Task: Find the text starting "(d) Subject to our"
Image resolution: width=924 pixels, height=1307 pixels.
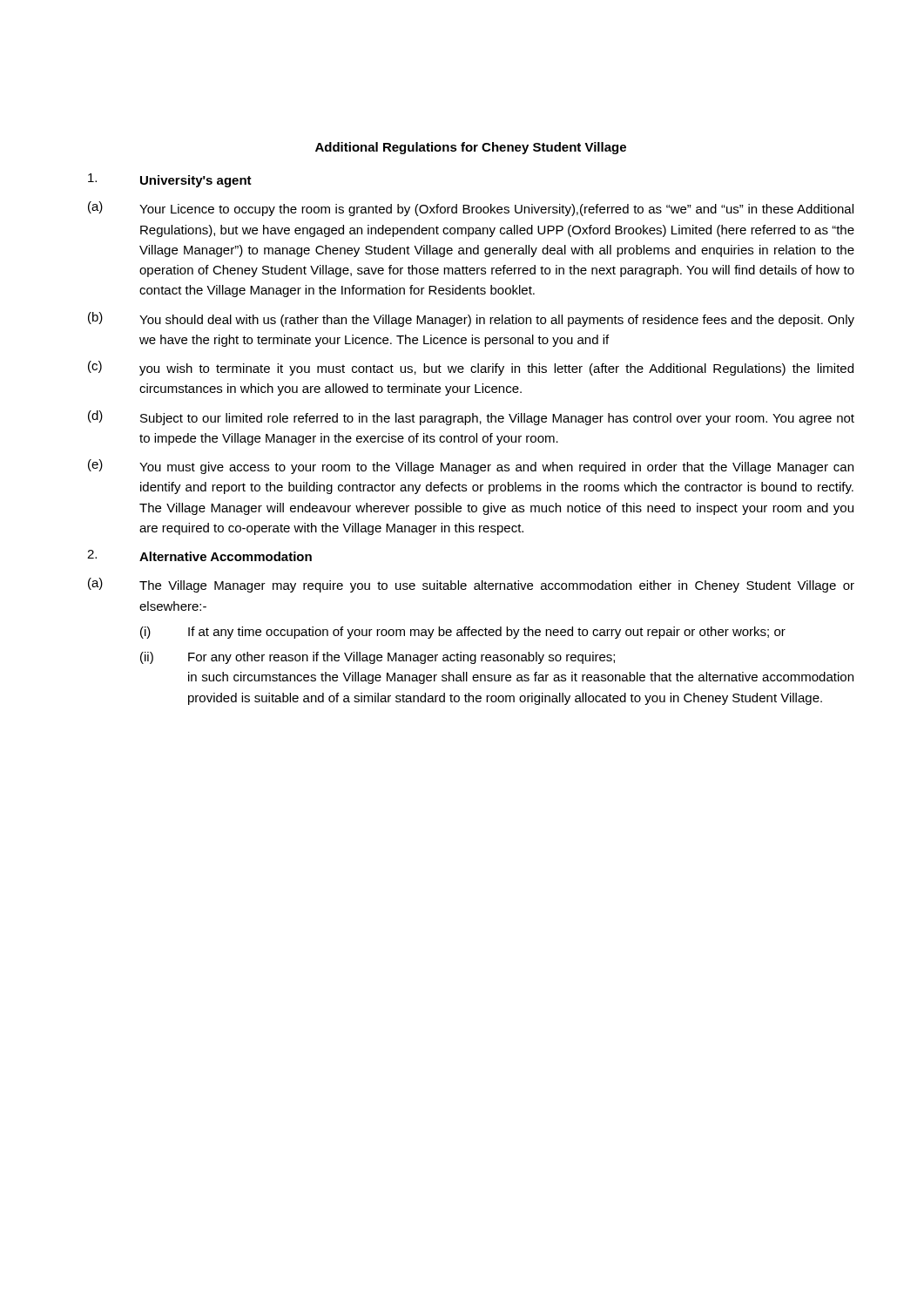Action: click(x=471, y=428)
